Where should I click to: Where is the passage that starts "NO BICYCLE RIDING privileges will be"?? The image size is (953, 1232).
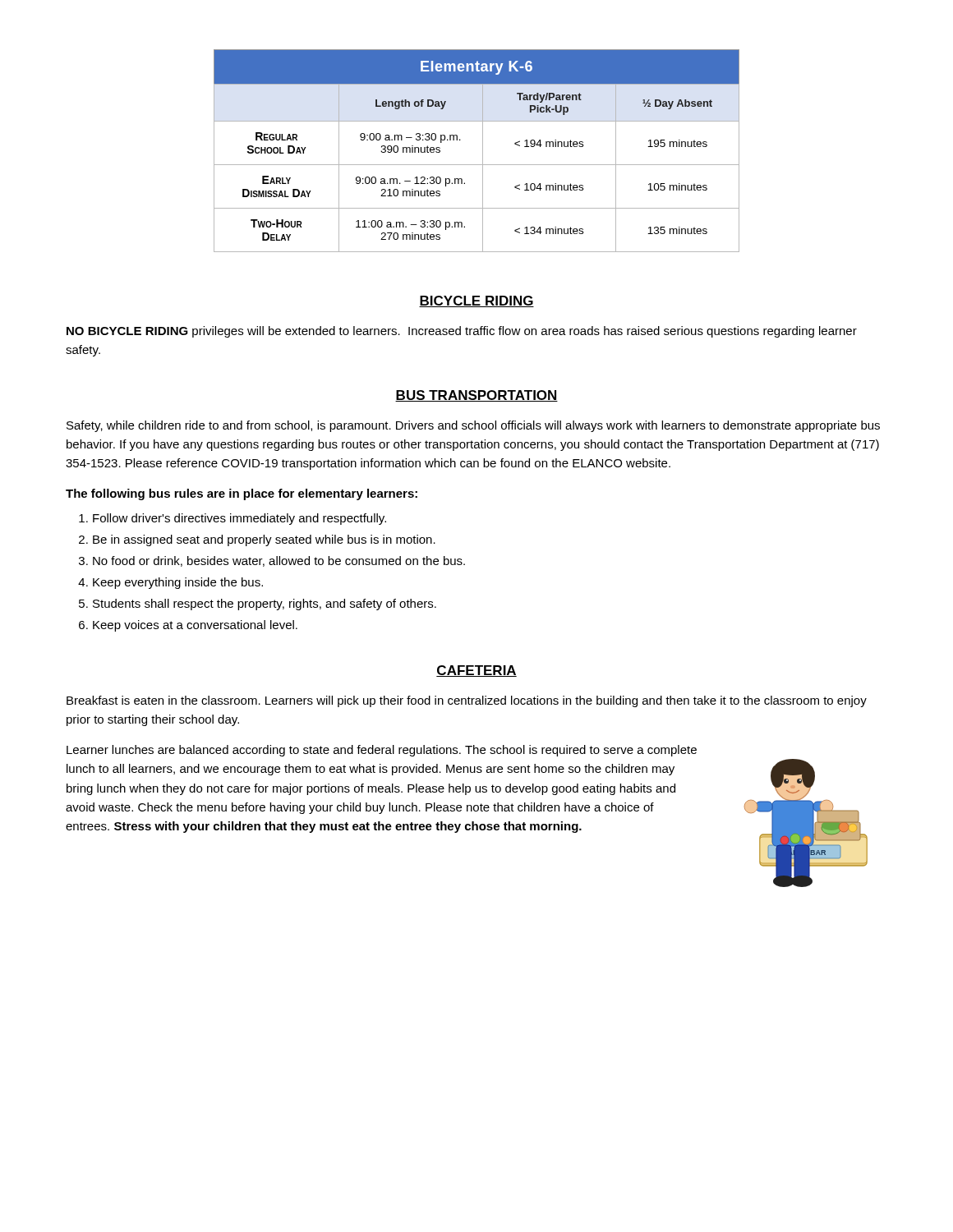[461, 340]
